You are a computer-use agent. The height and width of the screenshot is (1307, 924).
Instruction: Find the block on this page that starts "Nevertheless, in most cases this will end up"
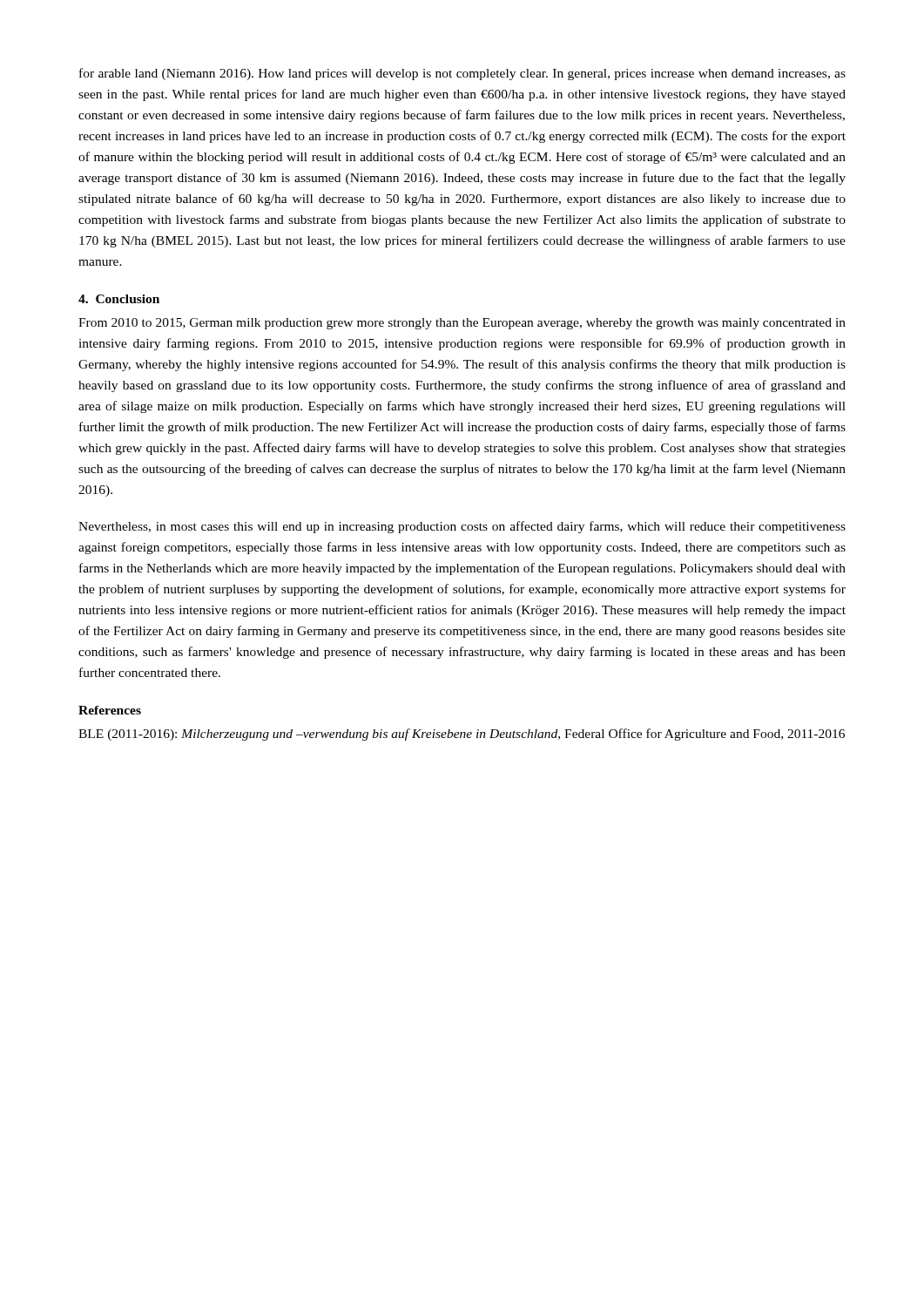[x=462, y=599]
